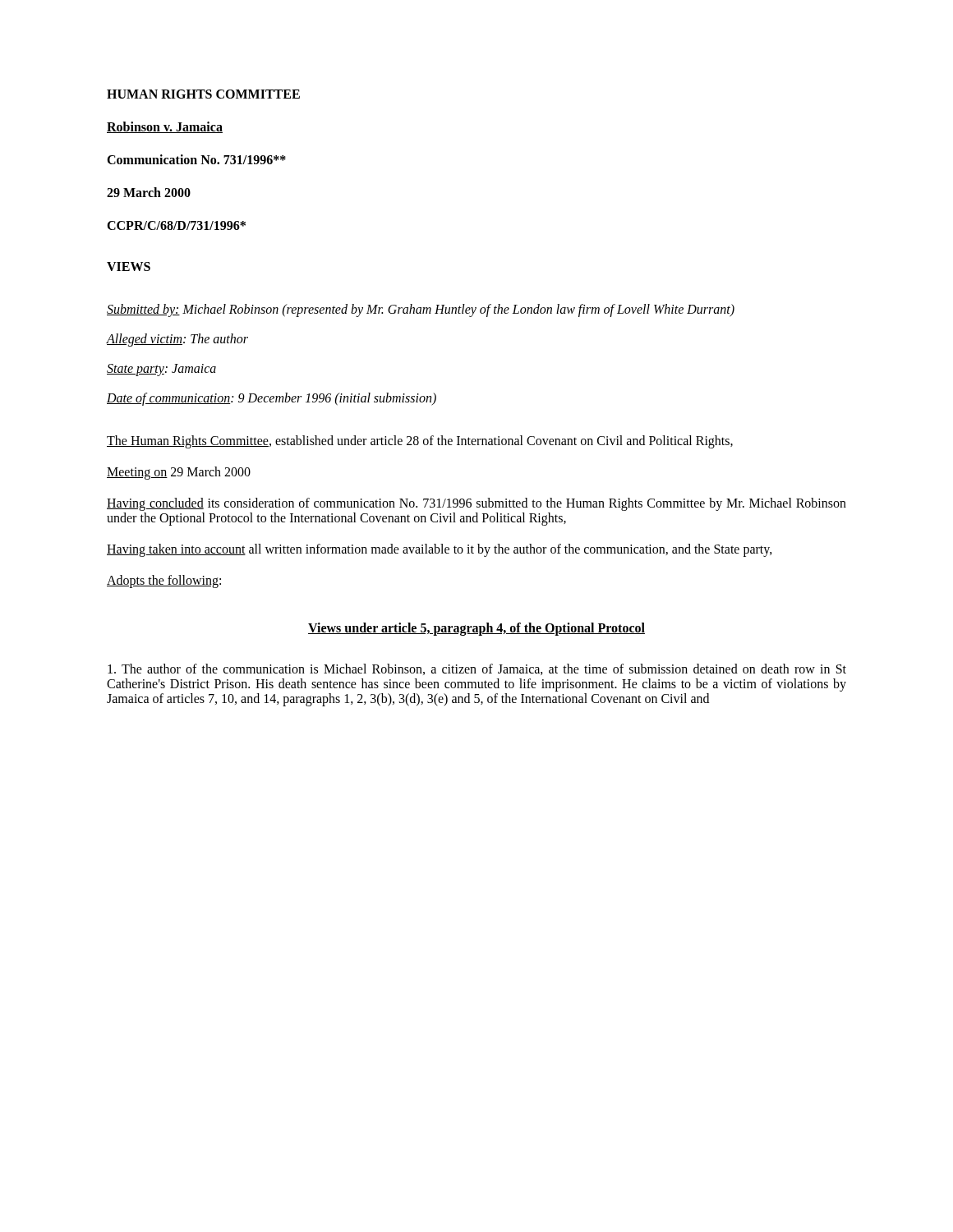The height and width of the screenshot is (1232, 953).
Task: Click the passage that begins "Submitted by: Michael Robinson (represented"
Action: (x=476, y=310)
